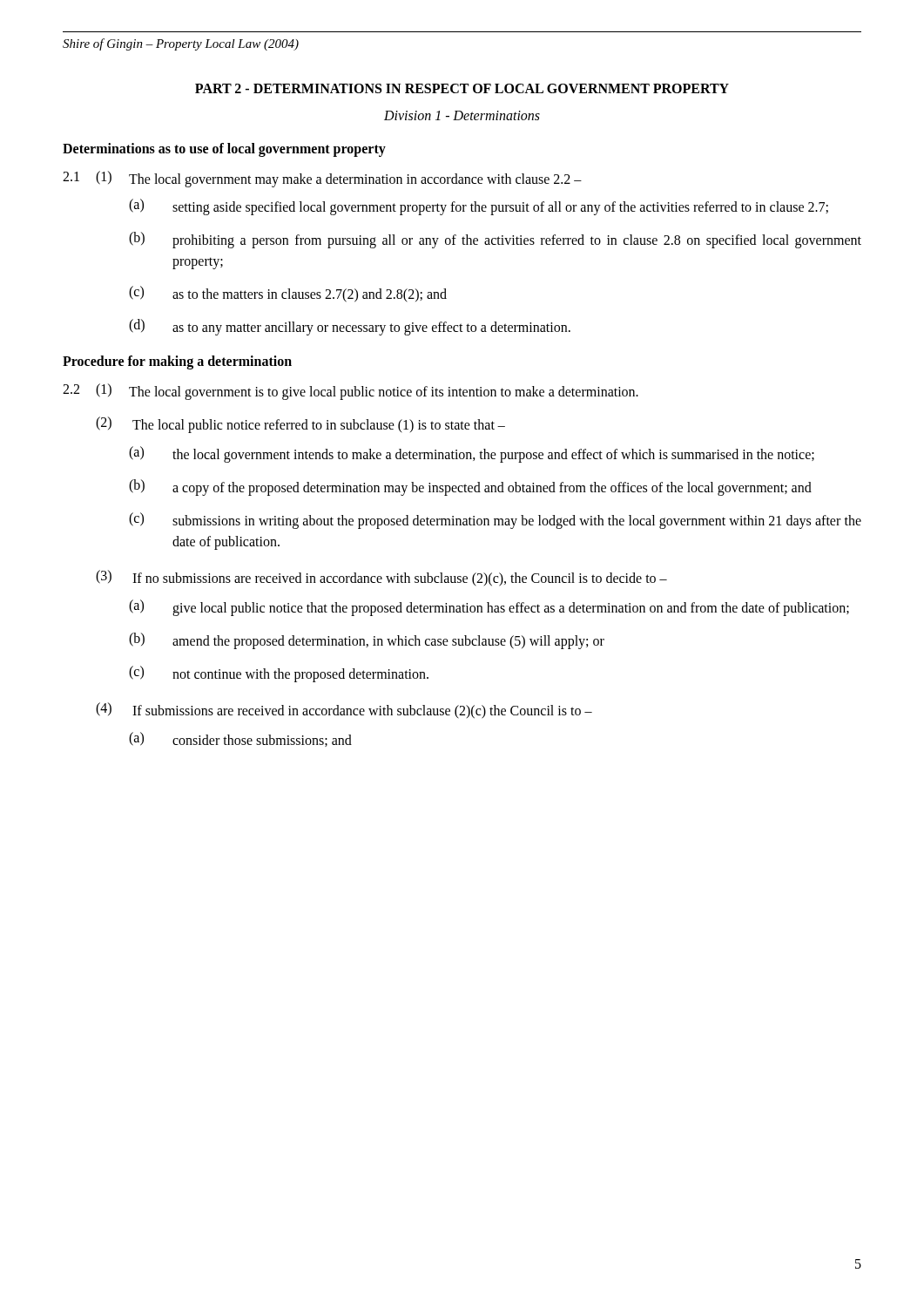Locate the list item that reads "(d) as to any matter ancillary or necessary"
Image resolution: width=924 pixels, height=1307 pixels.
[495, 328]
